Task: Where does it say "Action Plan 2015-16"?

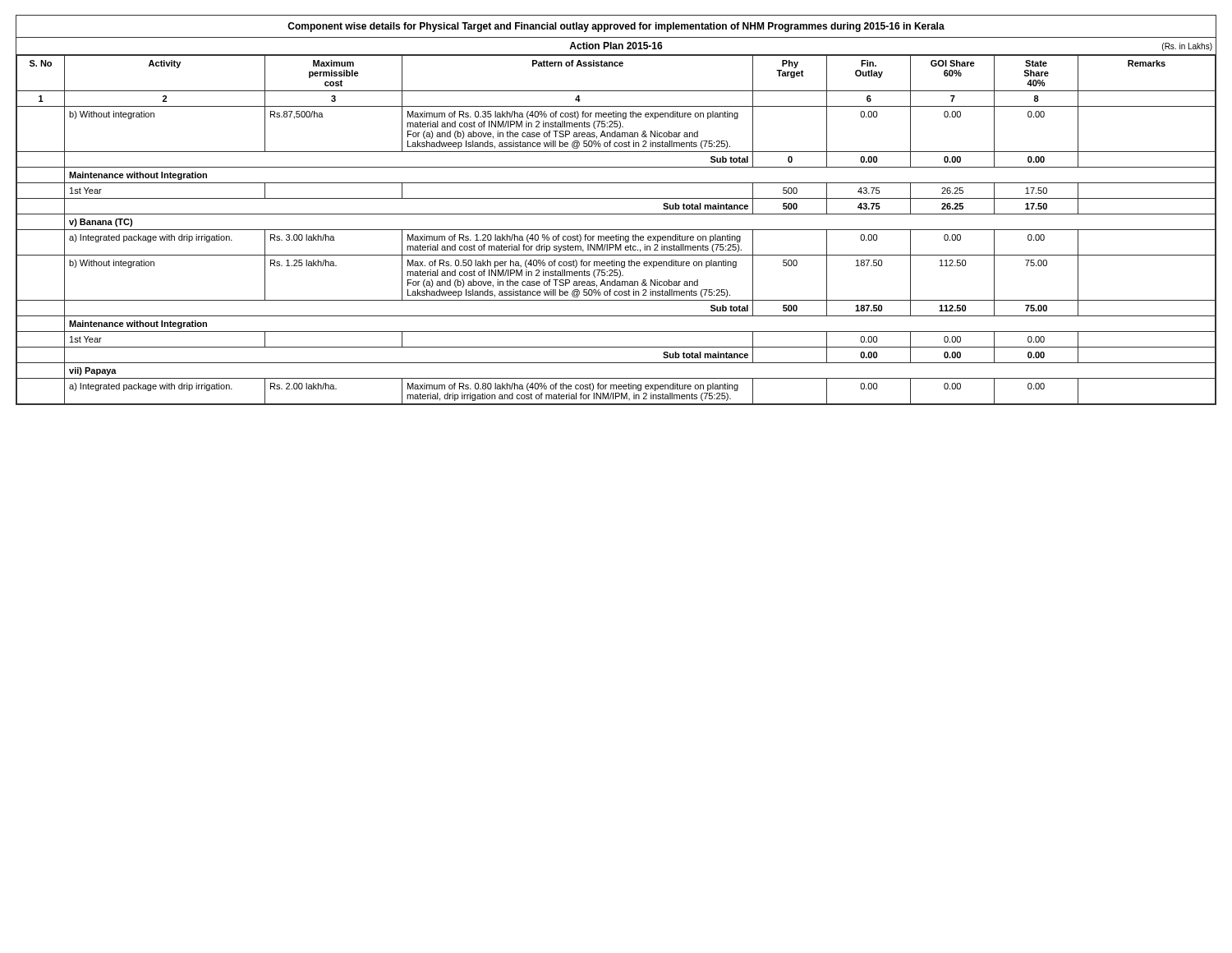Action: click(x=616, y=46)
